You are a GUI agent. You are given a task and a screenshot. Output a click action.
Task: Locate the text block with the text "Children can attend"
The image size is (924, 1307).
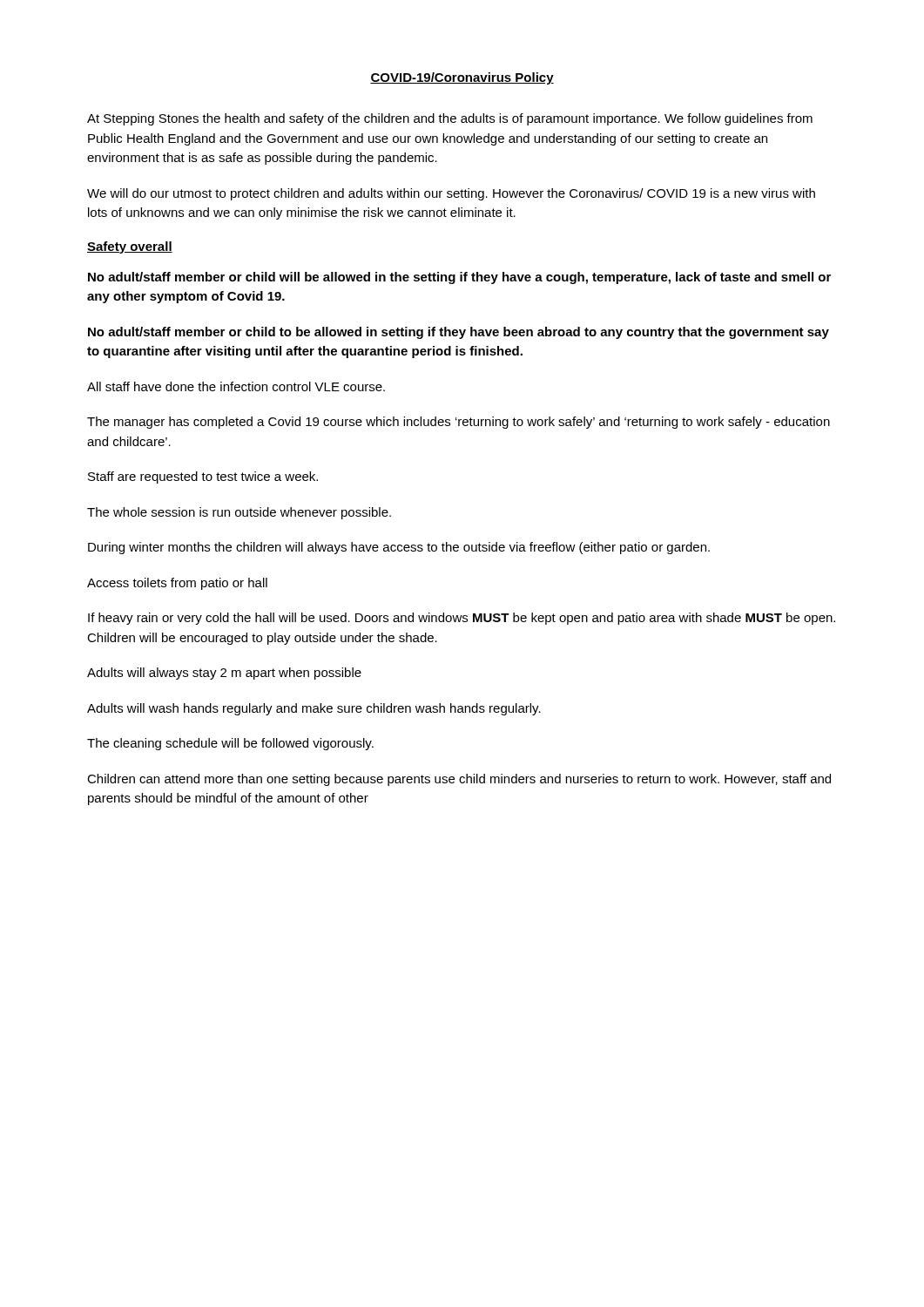click(x=460, y=788)
